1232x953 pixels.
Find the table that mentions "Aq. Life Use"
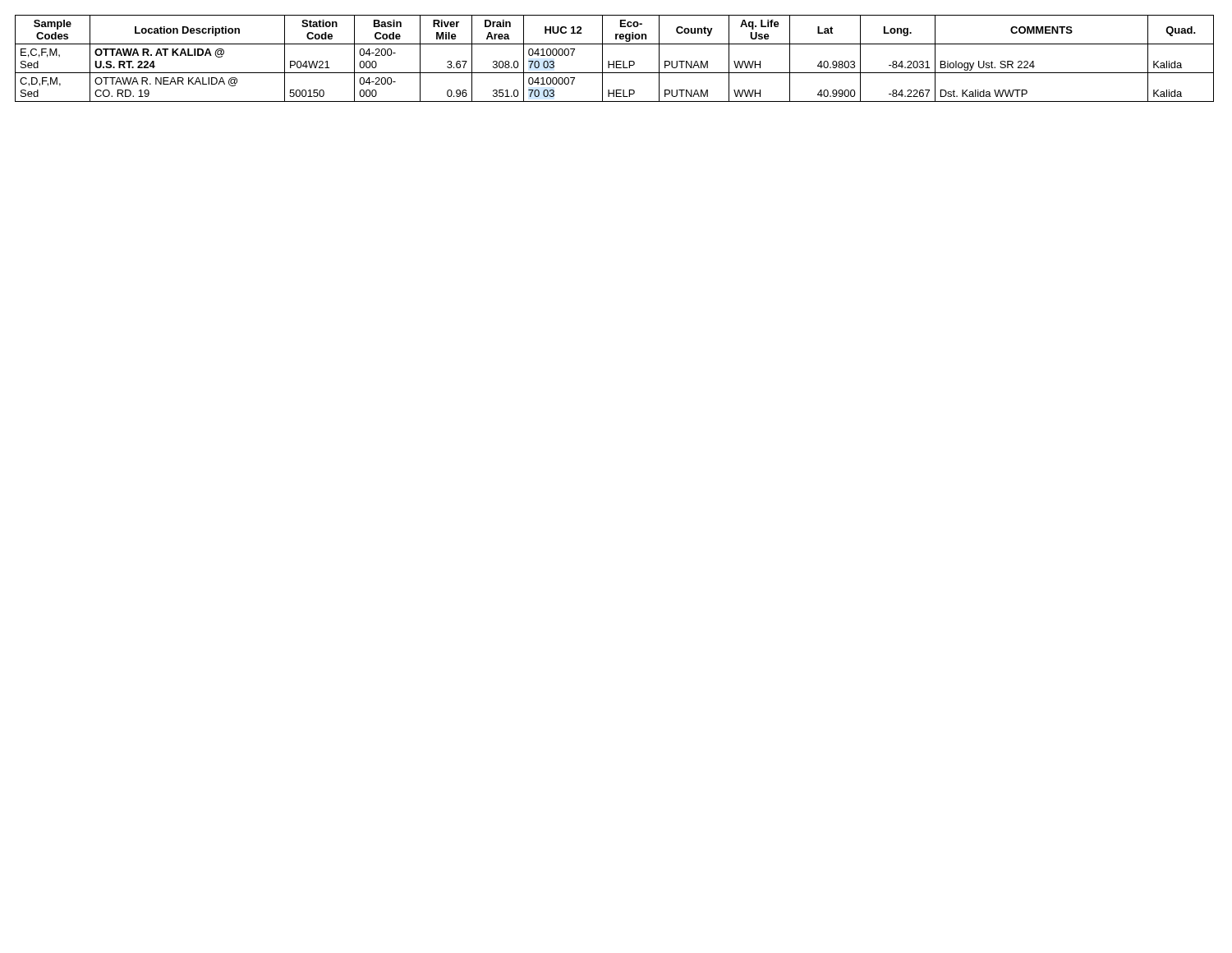pyautogui.click(x=616, y=58)
